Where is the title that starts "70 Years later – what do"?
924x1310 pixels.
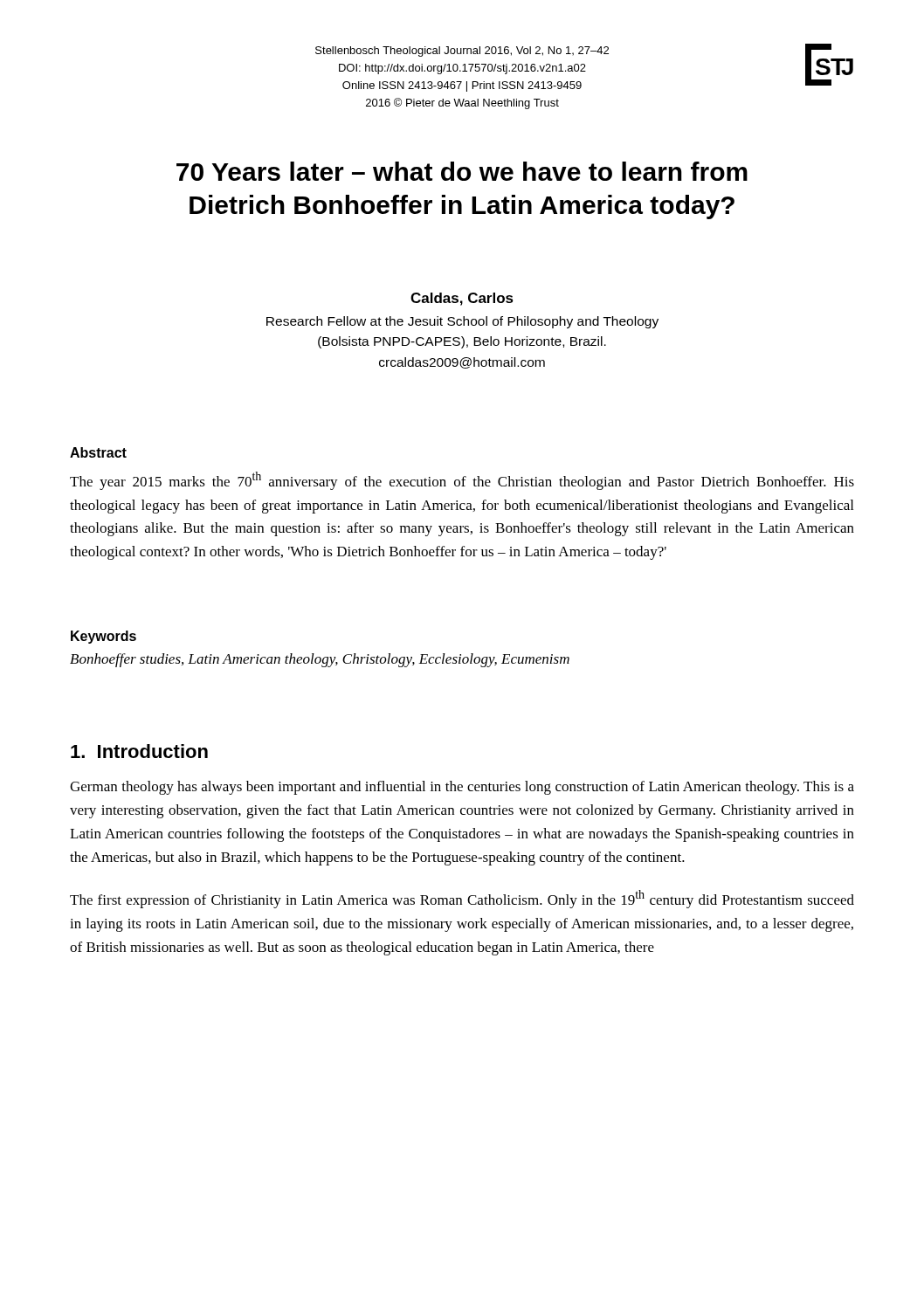click(x=462, y=188)
